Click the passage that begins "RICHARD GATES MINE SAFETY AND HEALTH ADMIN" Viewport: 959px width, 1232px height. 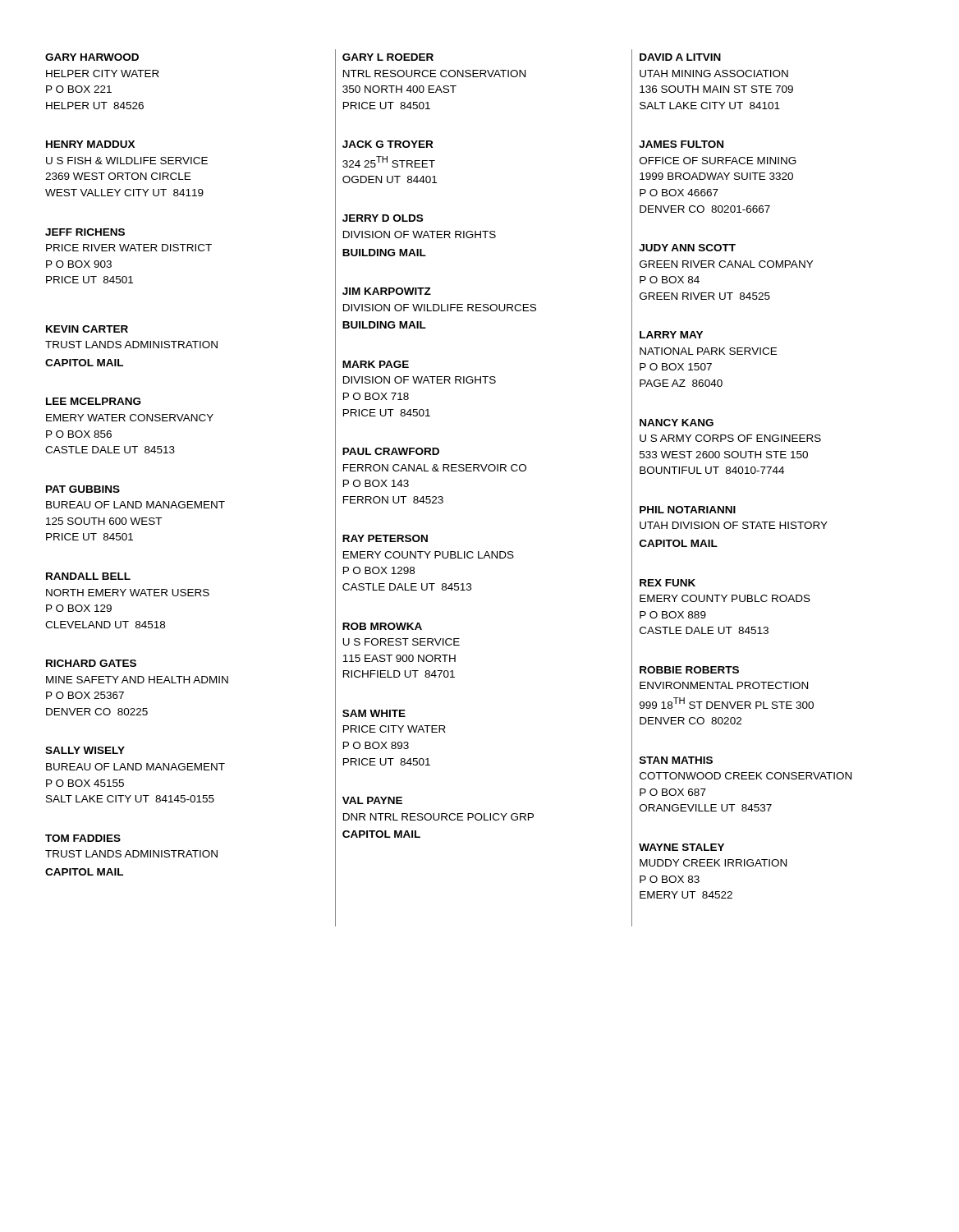pos(183,688)
